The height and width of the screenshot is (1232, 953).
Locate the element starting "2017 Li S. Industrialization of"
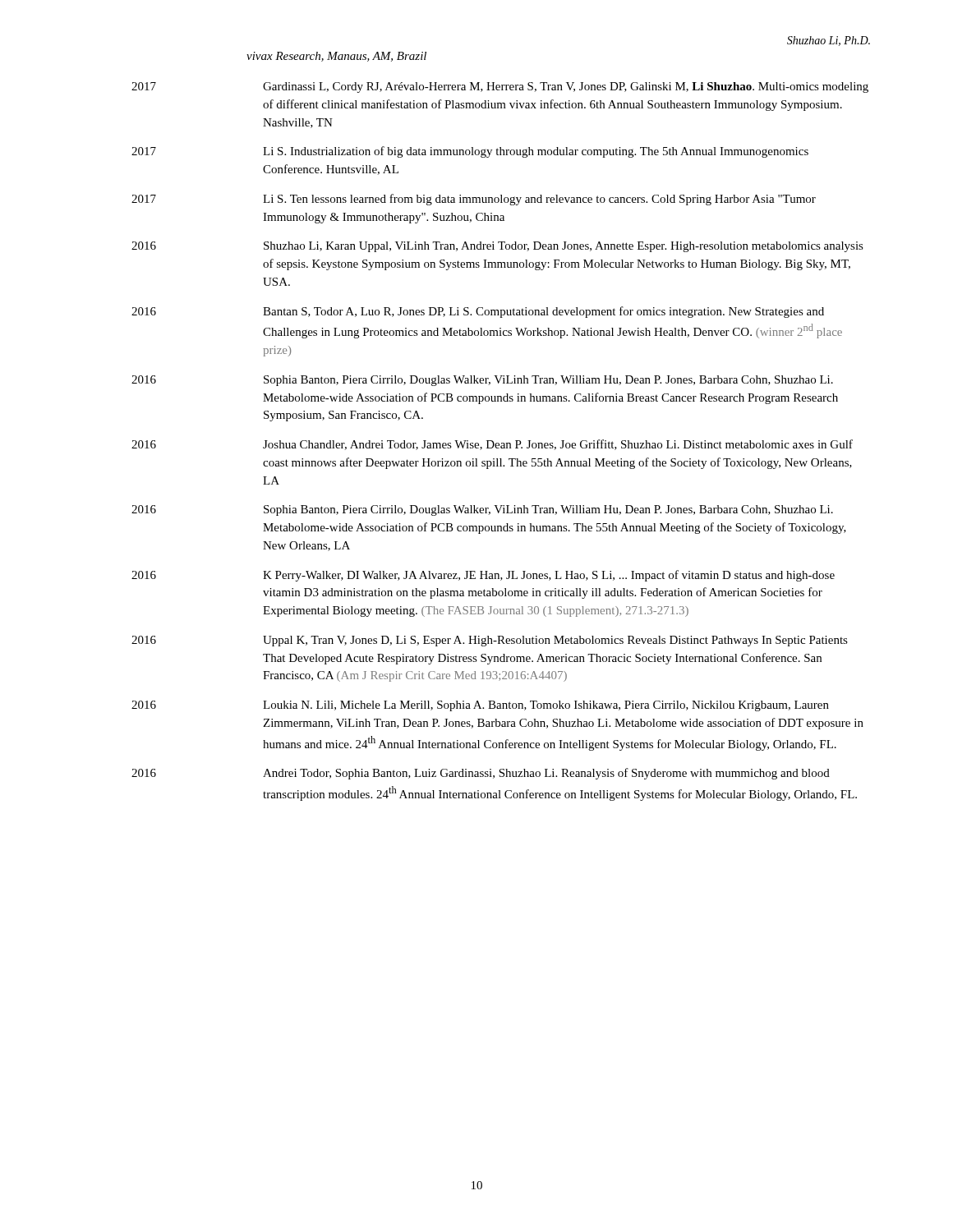[501, 161]
